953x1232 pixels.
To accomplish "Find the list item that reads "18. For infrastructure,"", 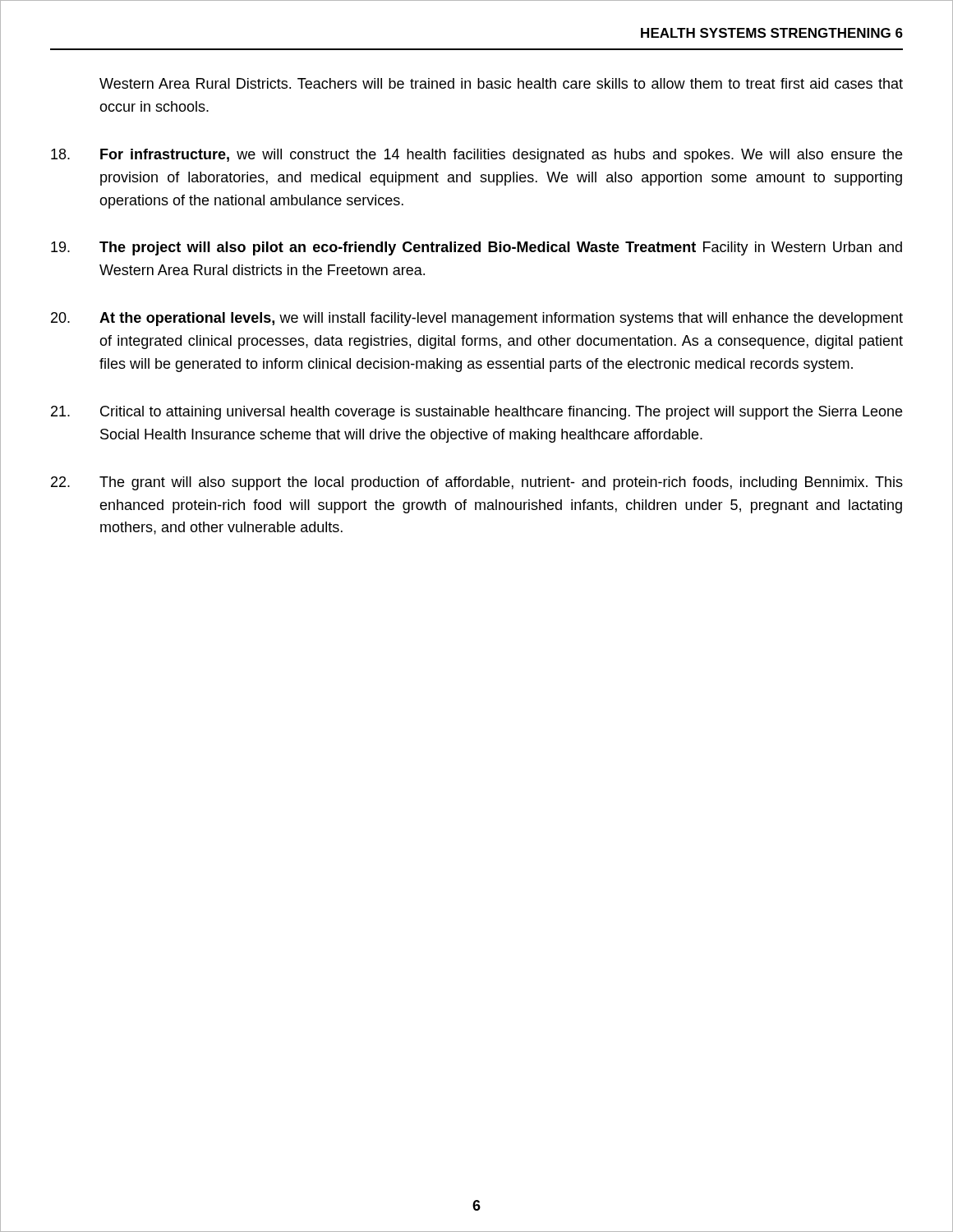I will coord(476,178).
